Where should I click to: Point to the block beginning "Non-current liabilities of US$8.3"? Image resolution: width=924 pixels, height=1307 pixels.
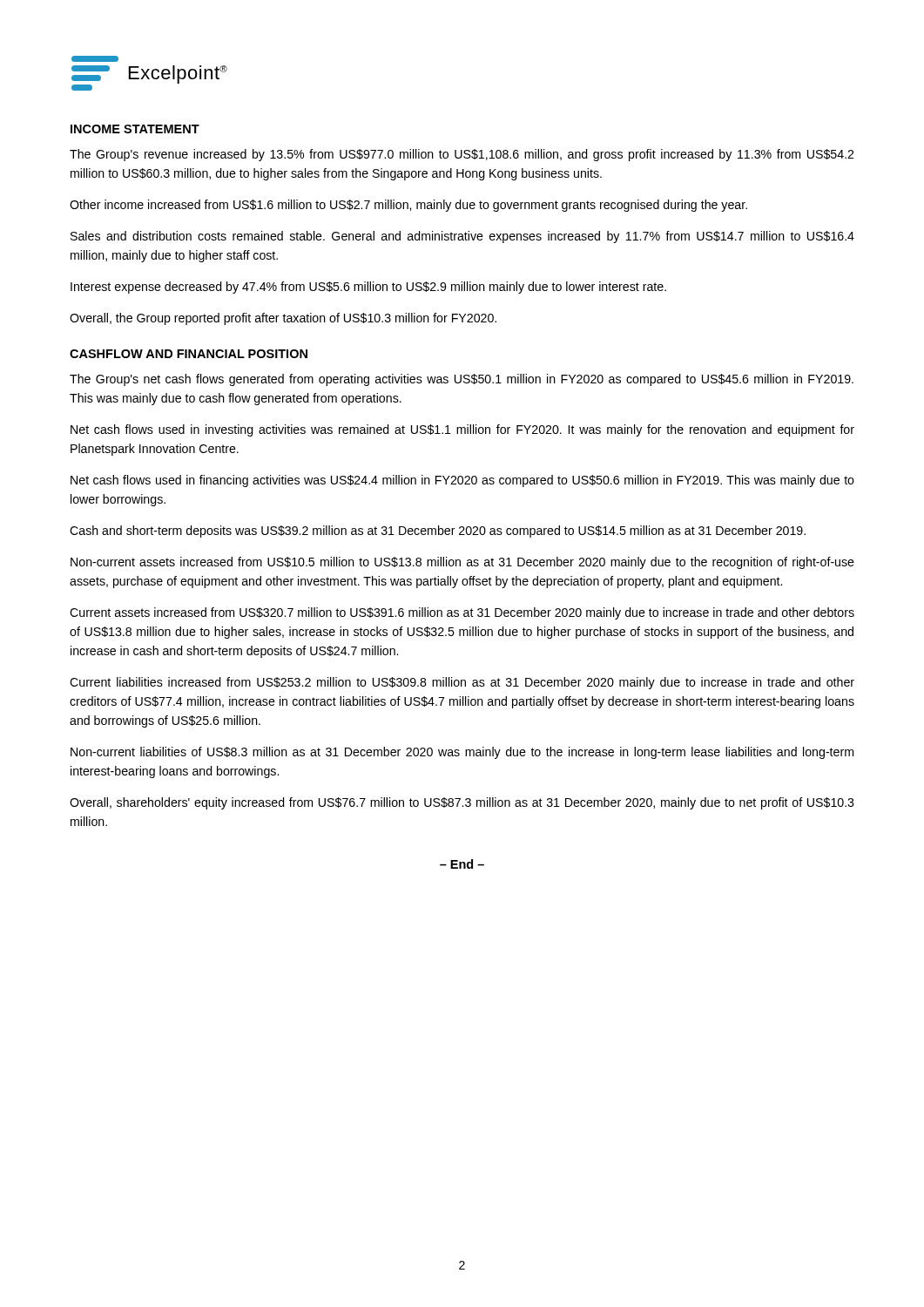(x=462, y=762)
